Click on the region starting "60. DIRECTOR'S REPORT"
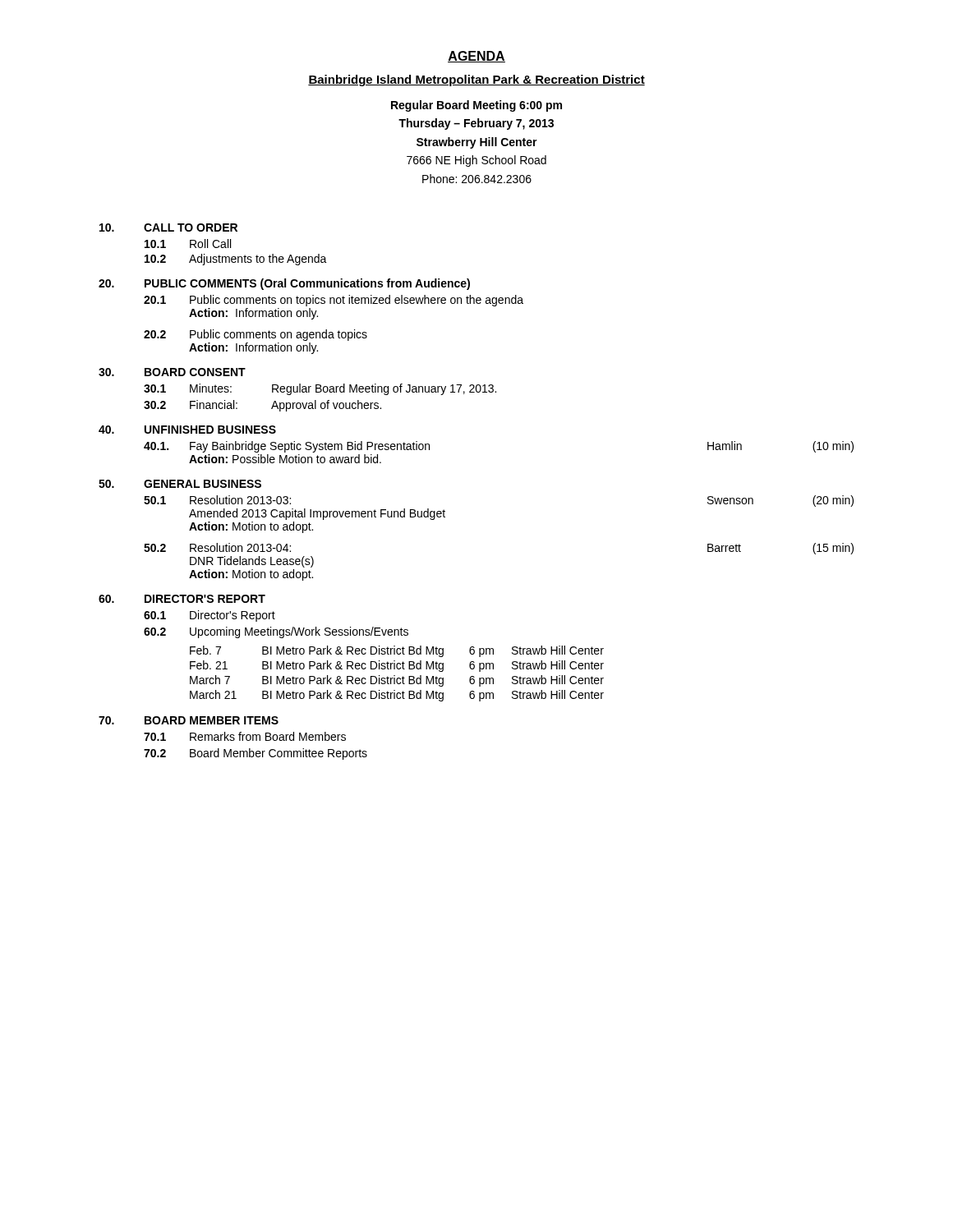The width and height of the screenshot is (953, 1232). pyautogui.click(x=182, y=599)
